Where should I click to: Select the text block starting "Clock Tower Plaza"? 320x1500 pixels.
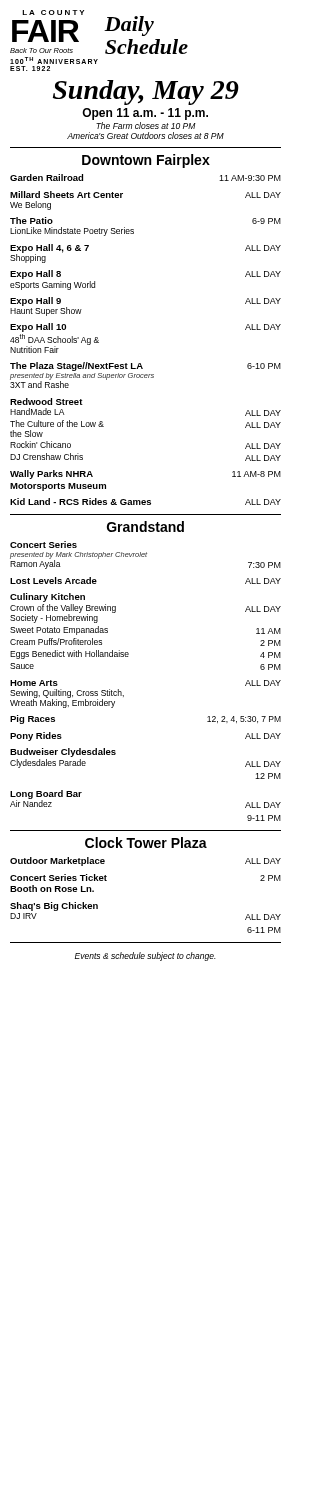pyautogui.click(x=146, y=843)
